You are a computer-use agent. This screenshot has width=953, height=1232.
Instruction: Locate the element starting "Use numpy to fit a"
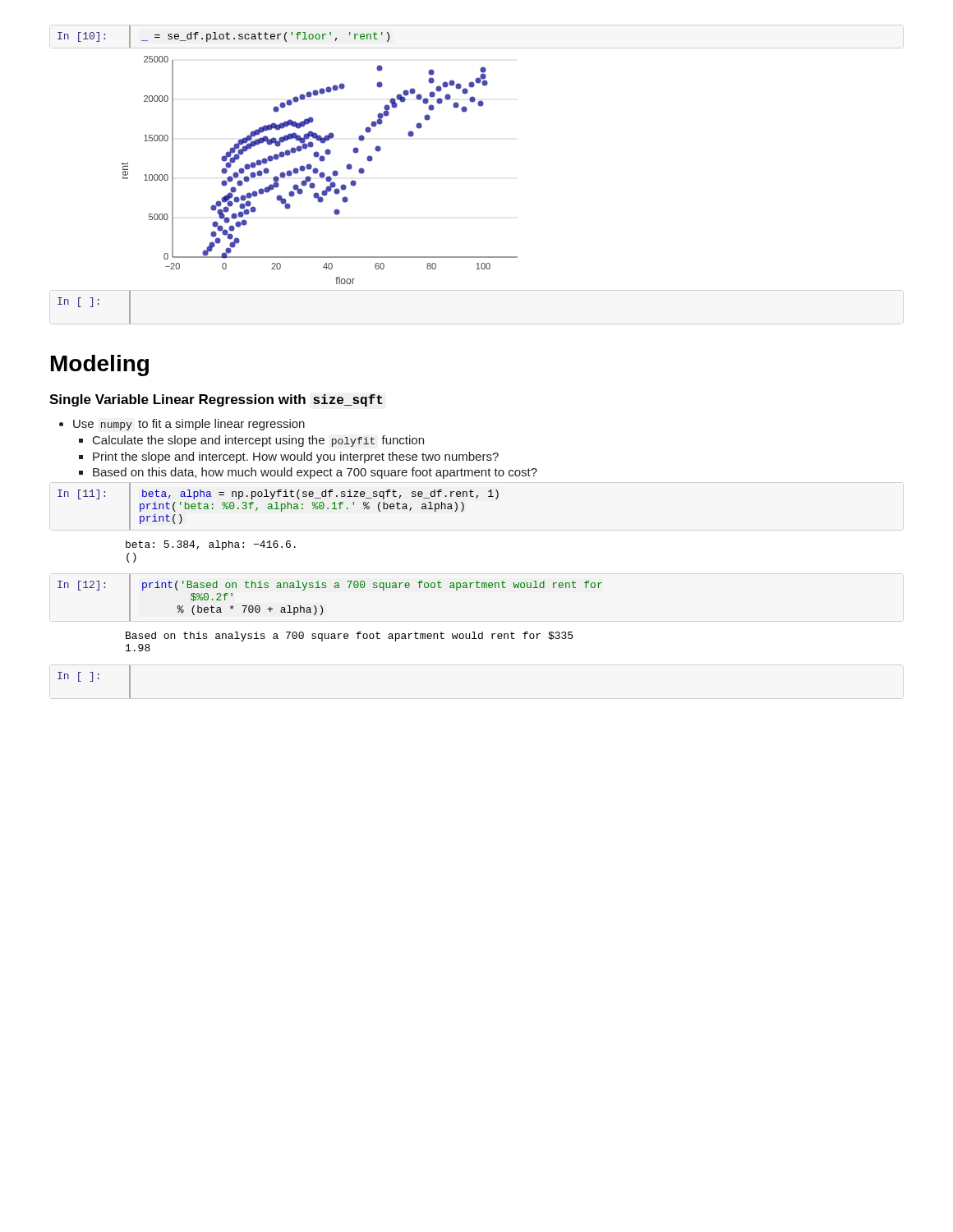coord(476,448)
